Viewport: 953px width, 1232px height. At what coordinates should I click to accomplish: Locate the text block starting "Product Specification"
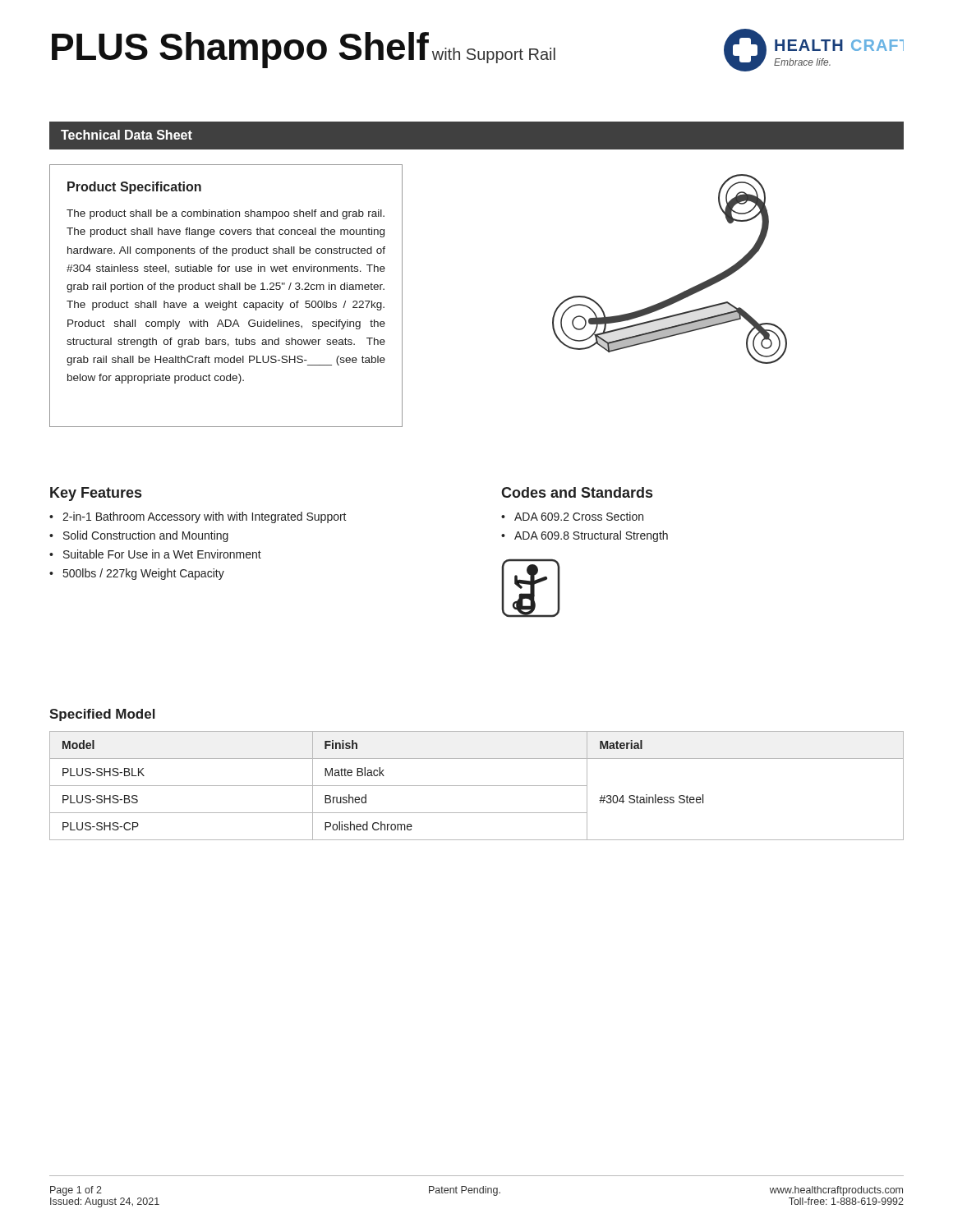click(x=134, y=187)
